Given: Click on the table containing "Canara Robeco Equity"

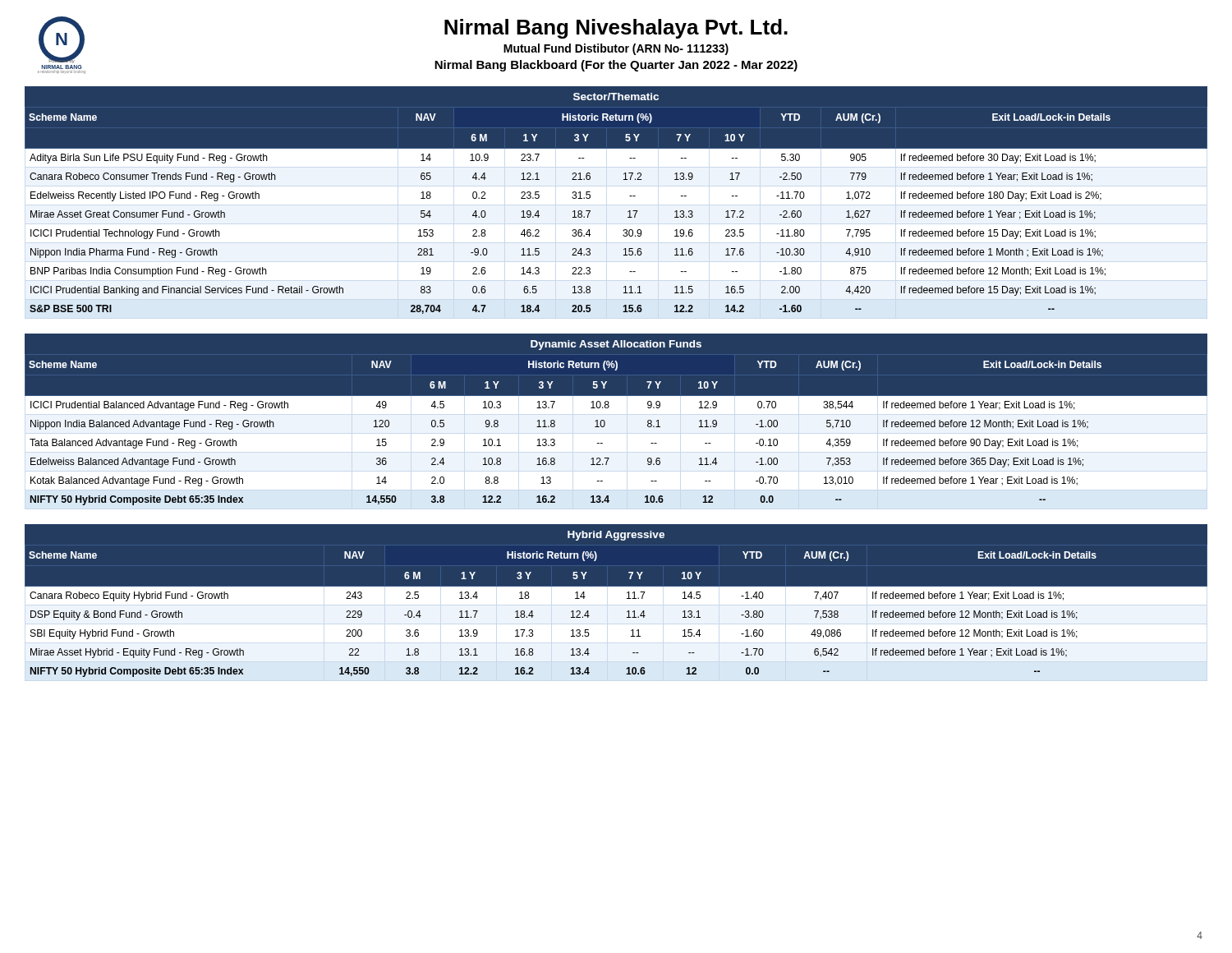Looking at the screenshot, I should pos(616,613).
